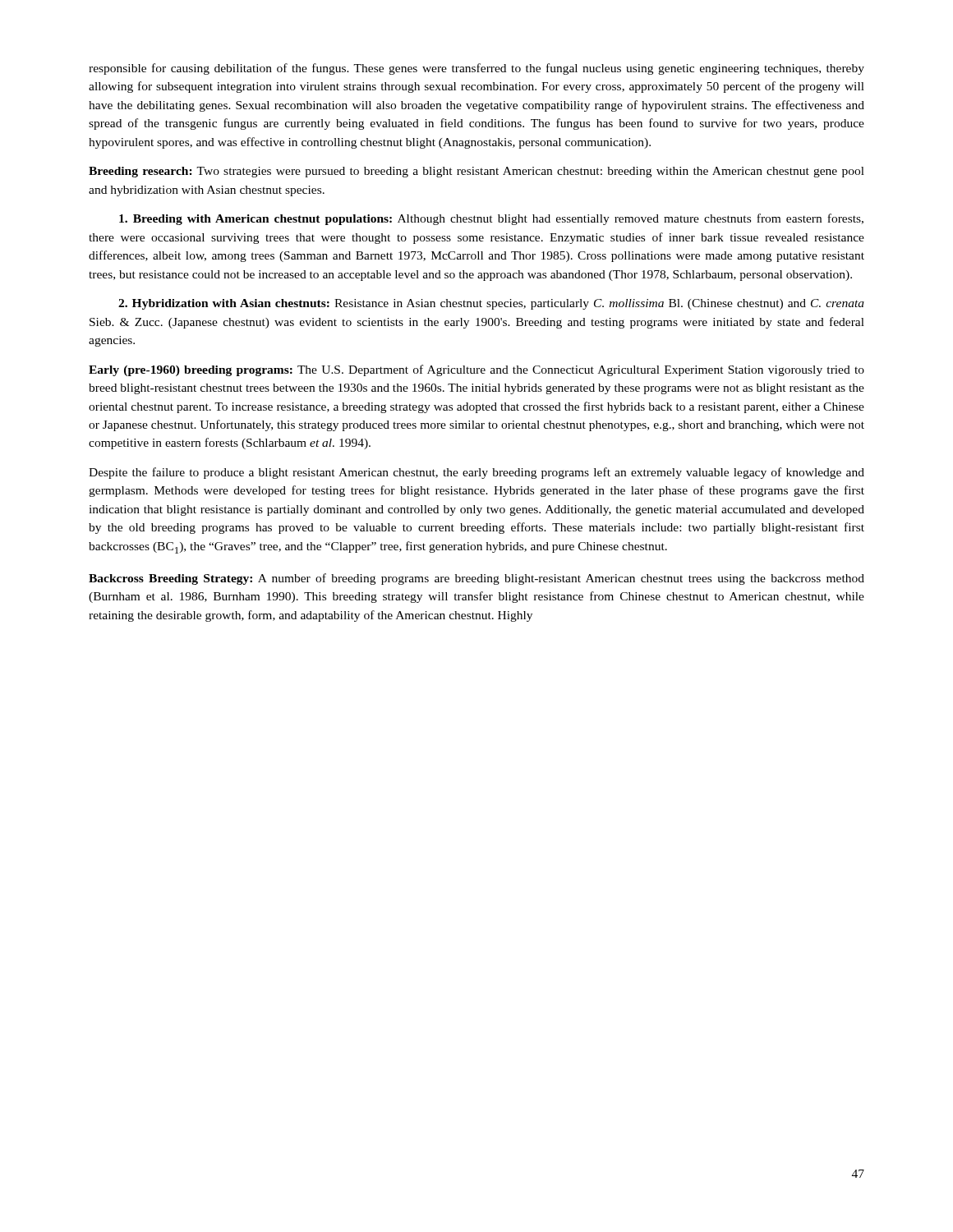Locate the block of text that opens with "Early (pre-1960) breeding programs: The"

tap(476, 406)
